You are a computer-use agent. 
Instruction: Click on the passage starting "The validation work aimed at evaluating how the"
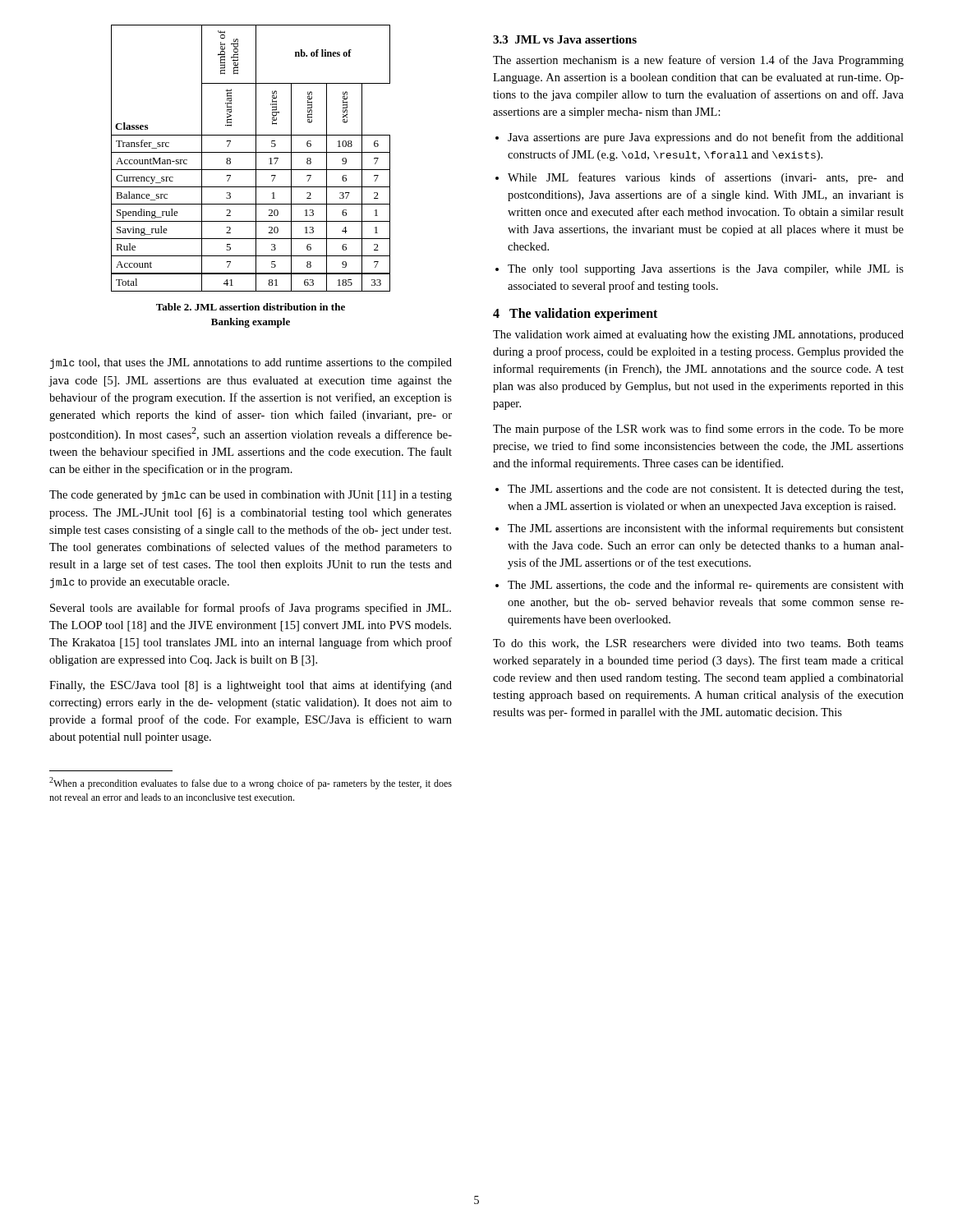point(698,369)
